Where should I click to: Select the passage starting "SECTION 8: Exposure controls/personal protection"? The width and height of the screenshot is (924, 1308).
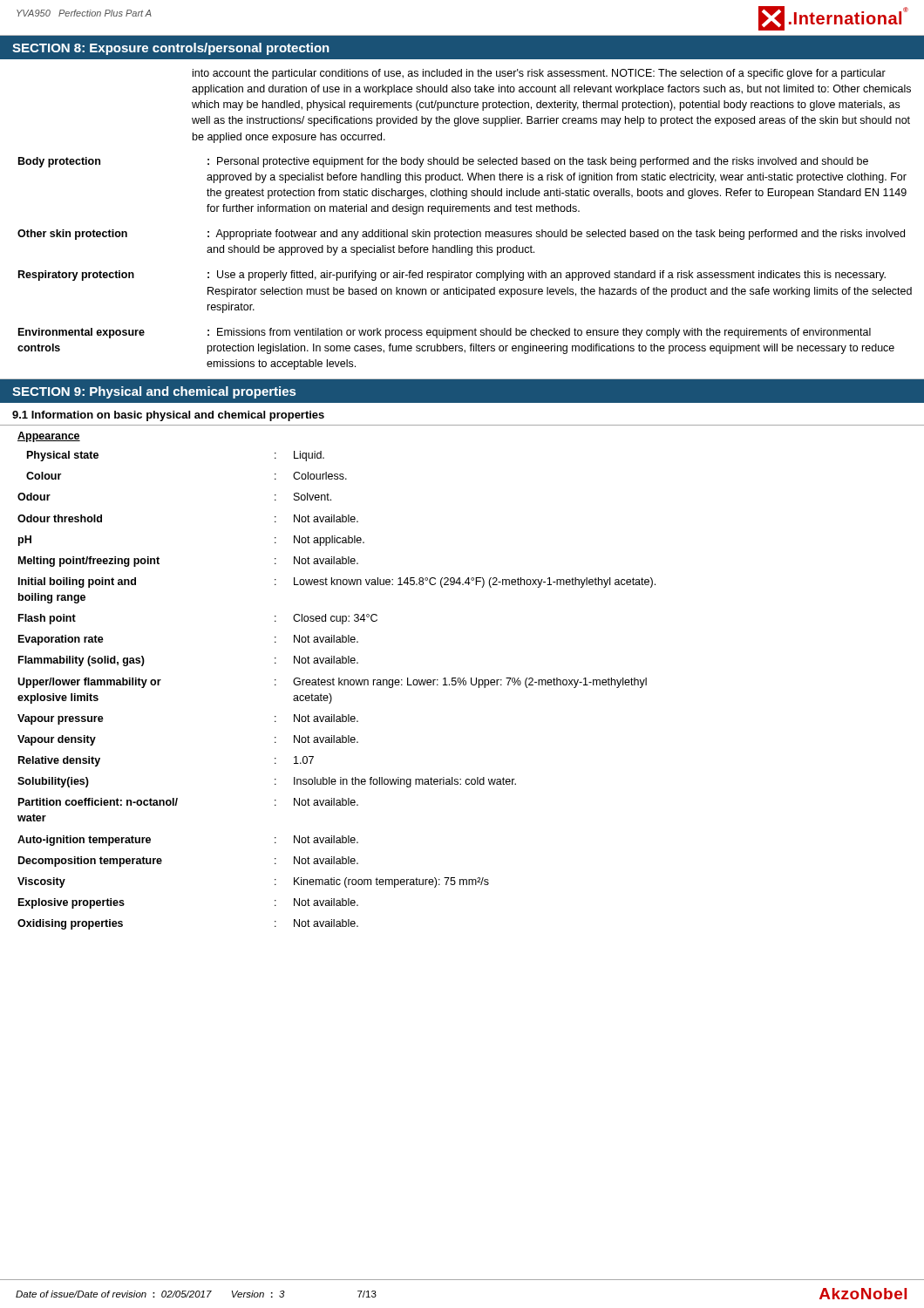pos(171,48)
